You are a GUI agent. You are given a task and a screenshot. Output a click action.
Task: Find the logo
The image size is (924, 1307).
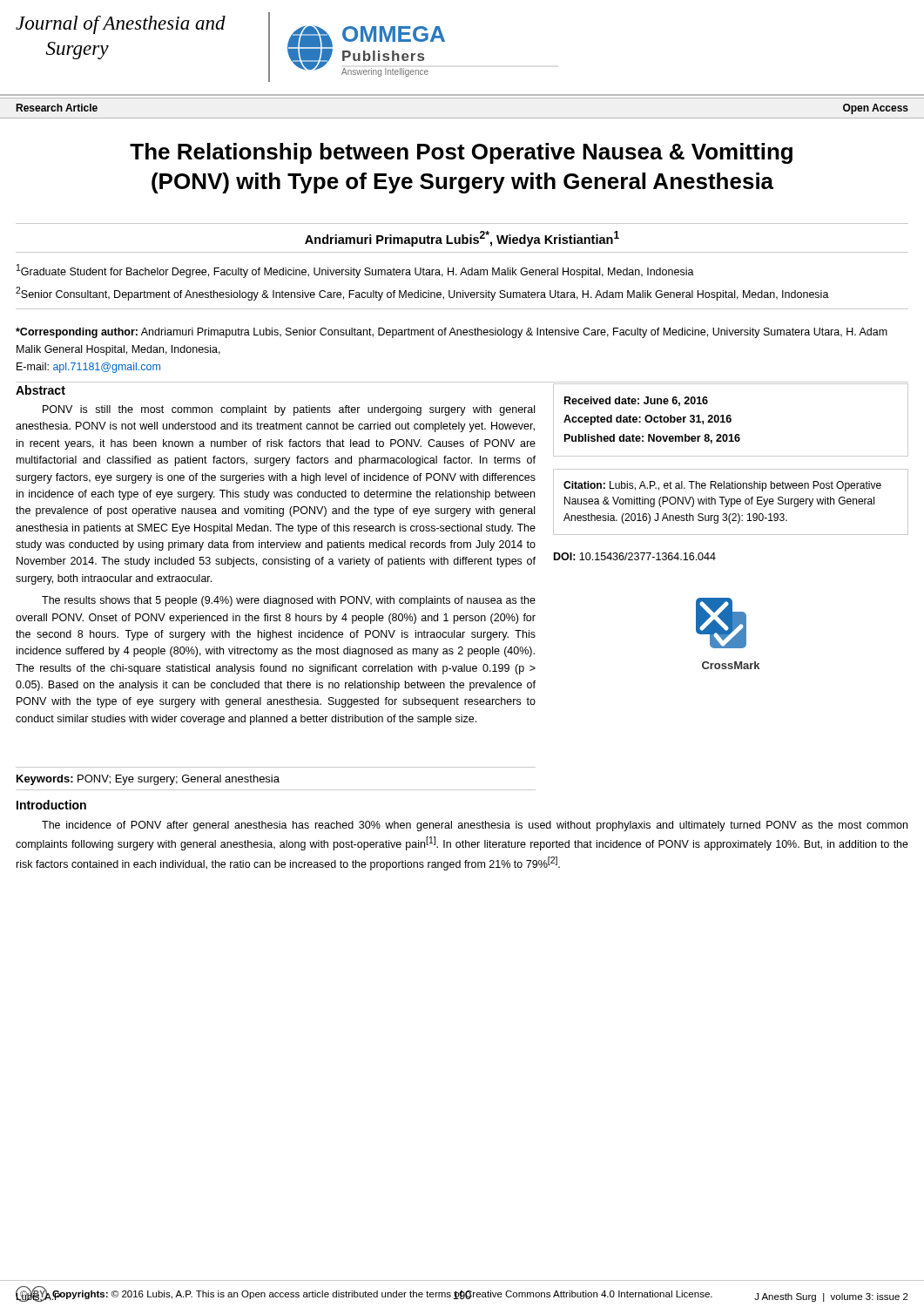pyautogui.click(x=731, y=634)
